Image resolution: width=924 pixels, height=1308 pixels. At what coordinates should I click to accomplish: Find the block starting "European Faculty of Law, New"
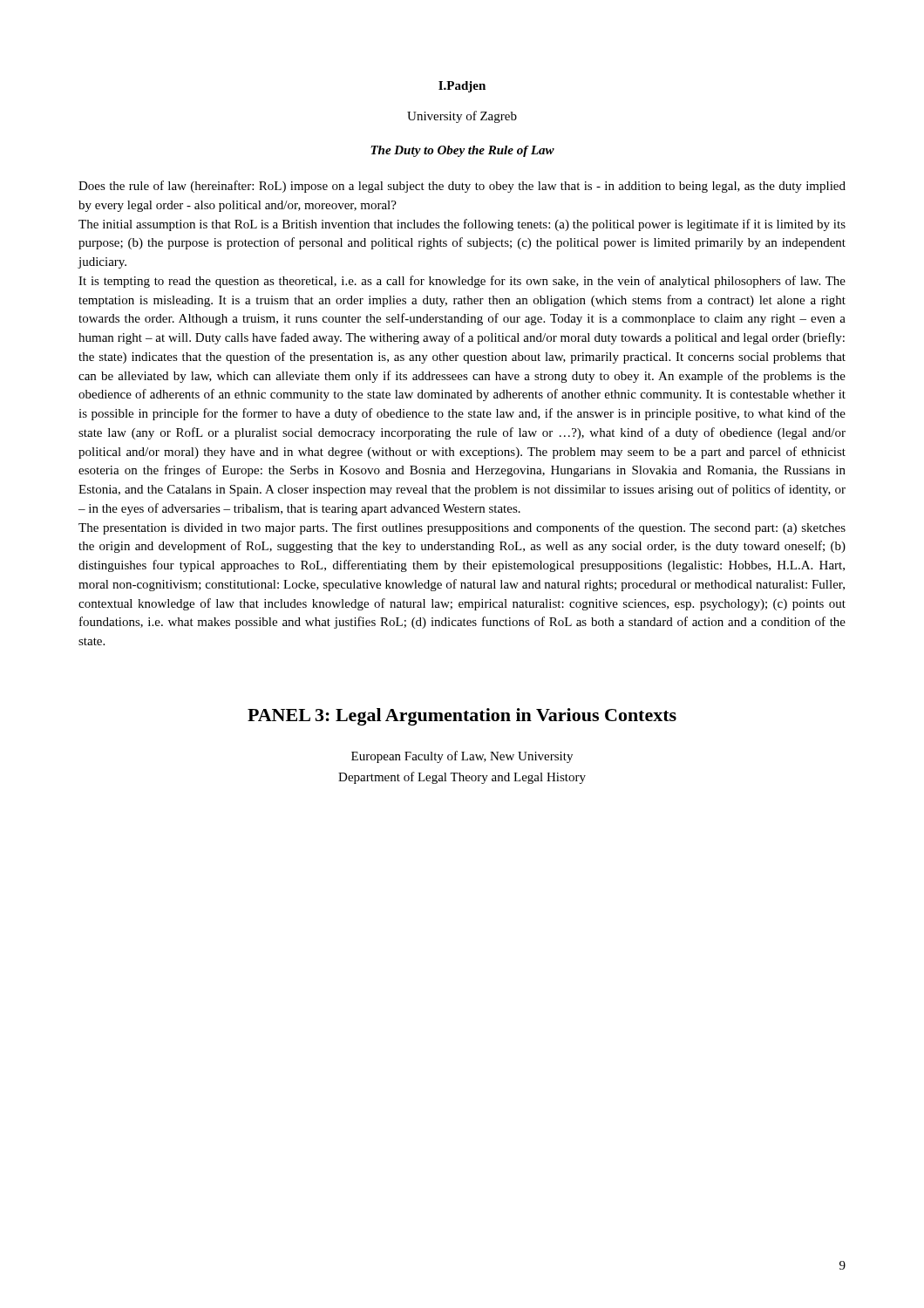[462, 766]
